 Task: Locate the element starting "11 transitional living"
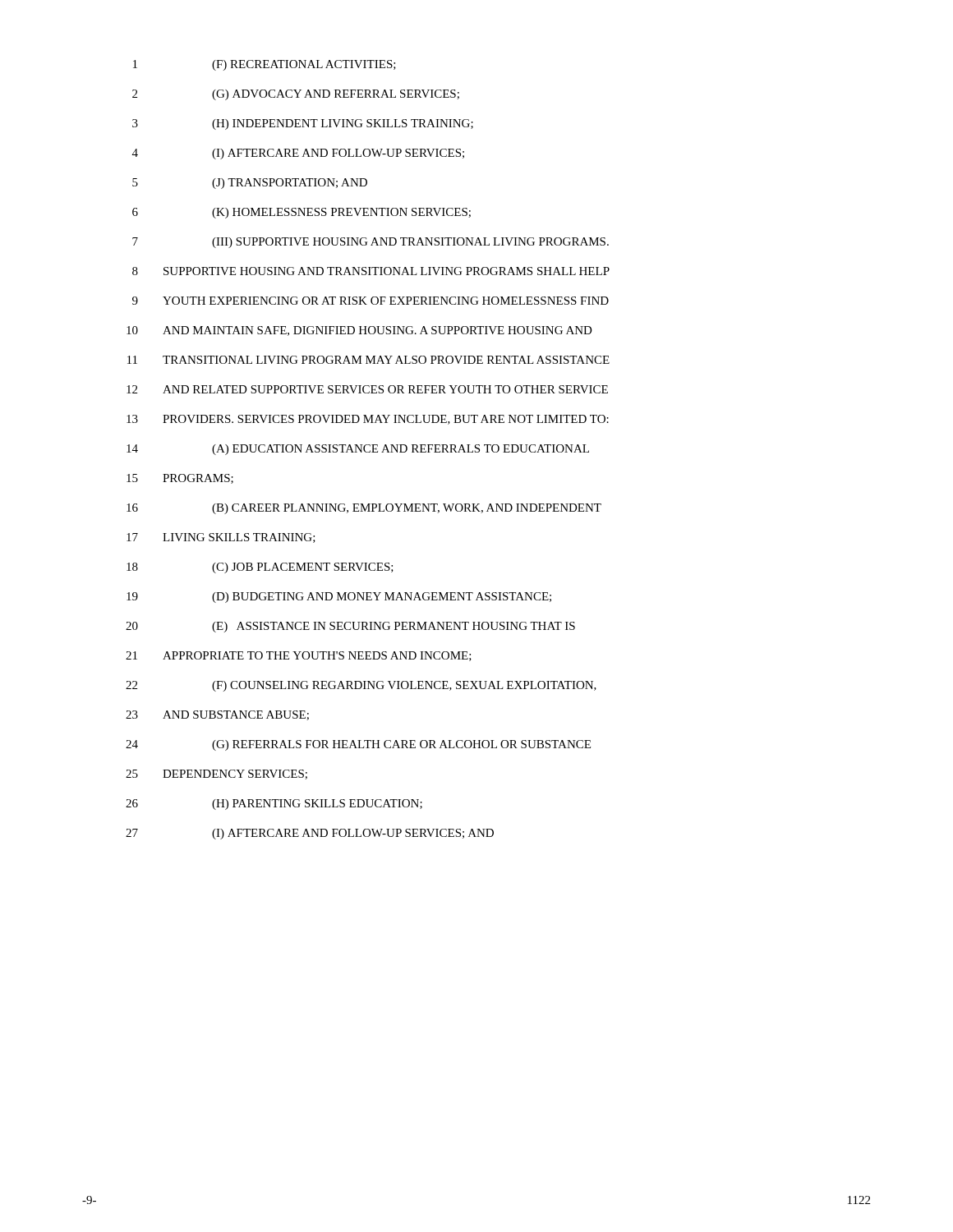485,360
